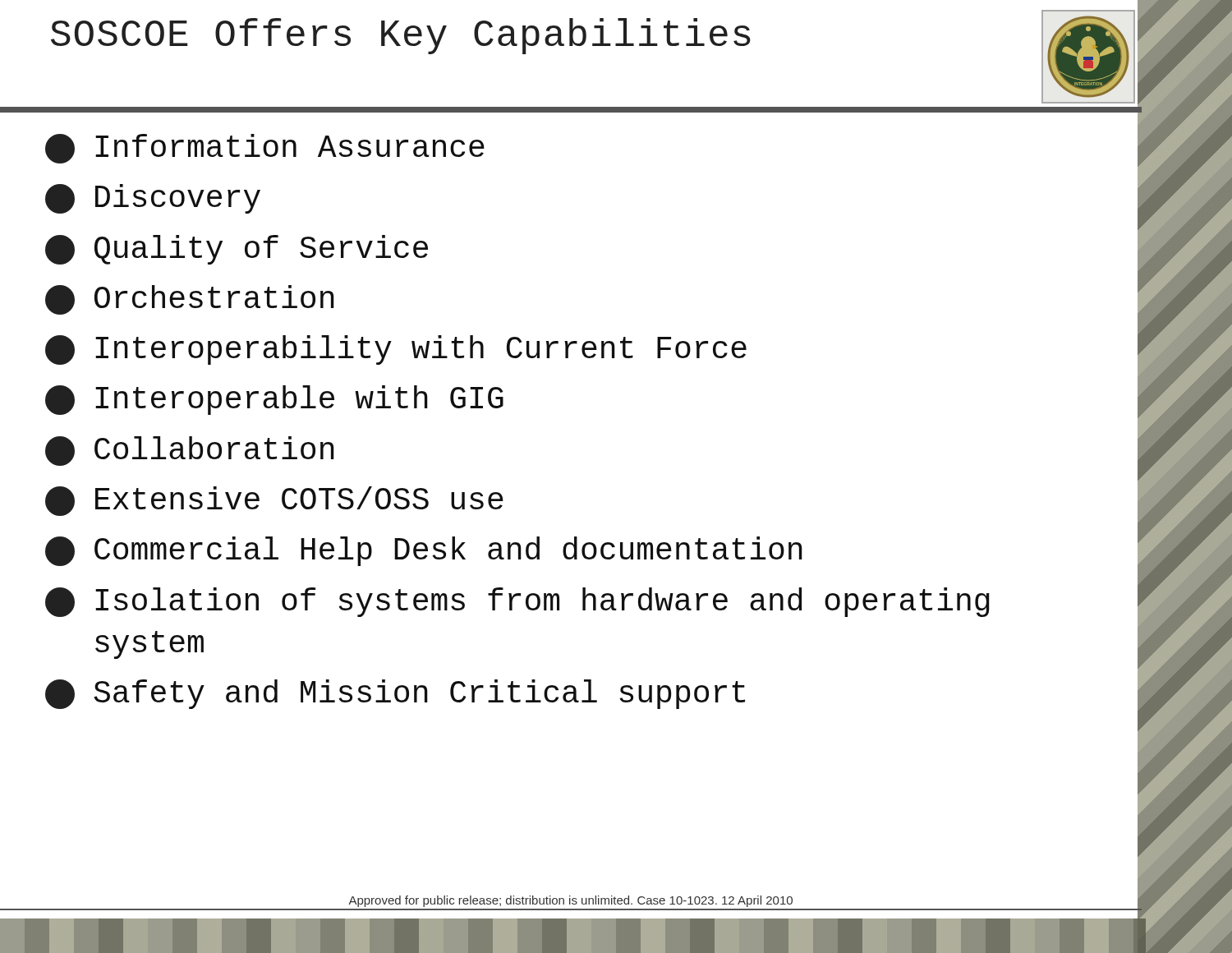Locate the region starting "Interoperable with GIG"

pos(274,400)
